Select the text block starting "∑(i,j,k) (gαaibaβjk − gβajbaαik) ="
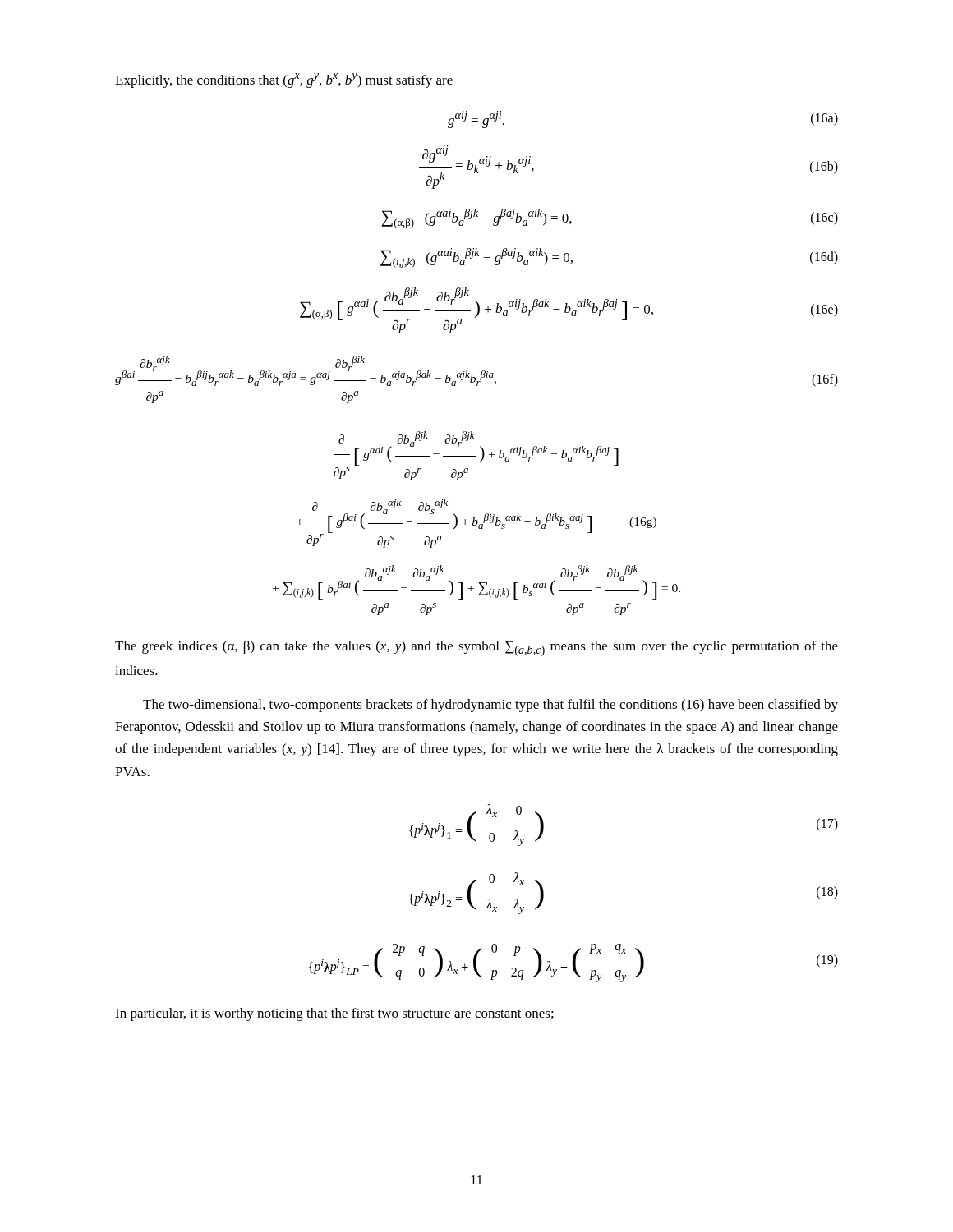 pyautogui.click(x=476, y=257)
